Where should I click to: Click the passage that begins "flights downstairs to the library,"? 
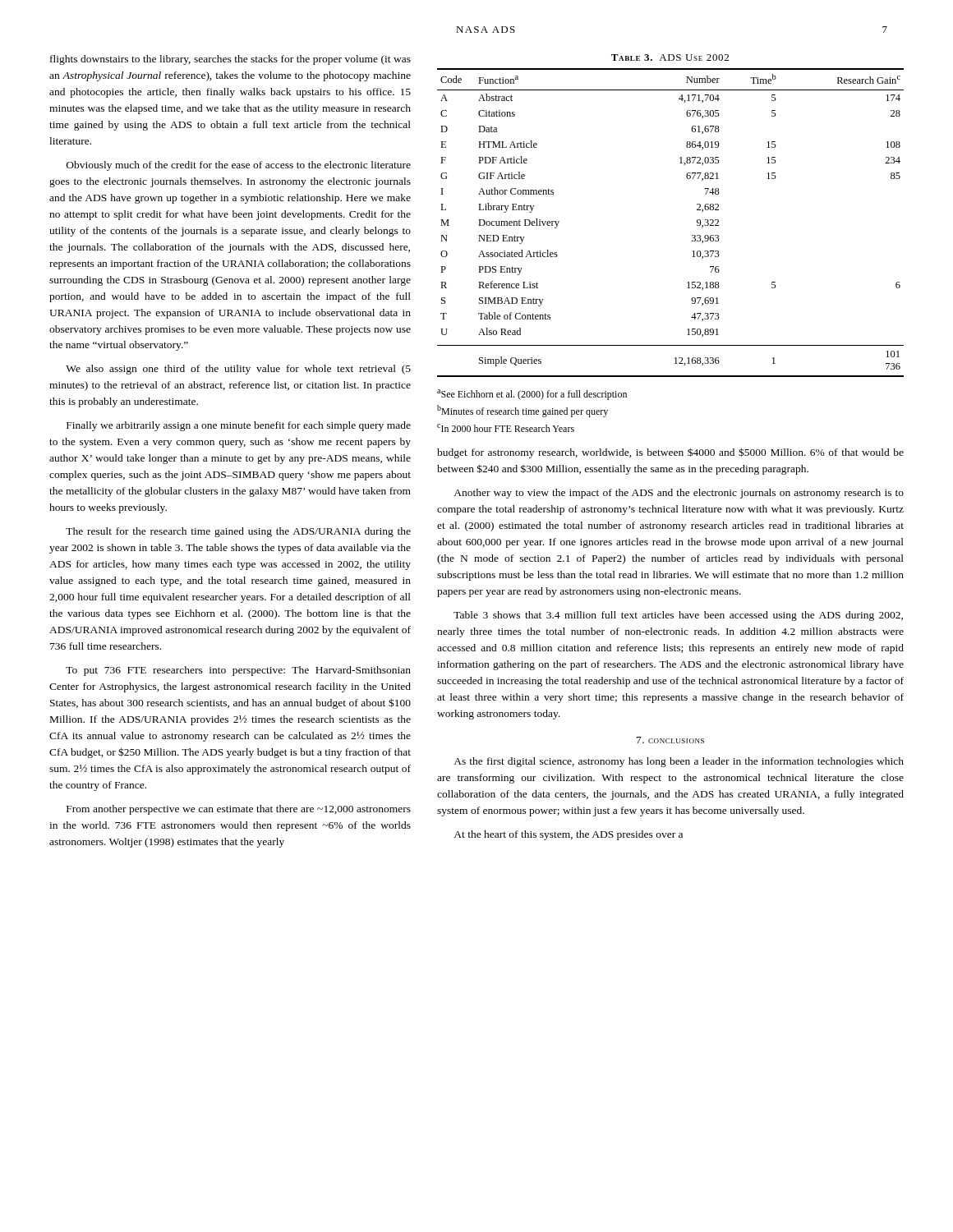[x=230, y=100]
